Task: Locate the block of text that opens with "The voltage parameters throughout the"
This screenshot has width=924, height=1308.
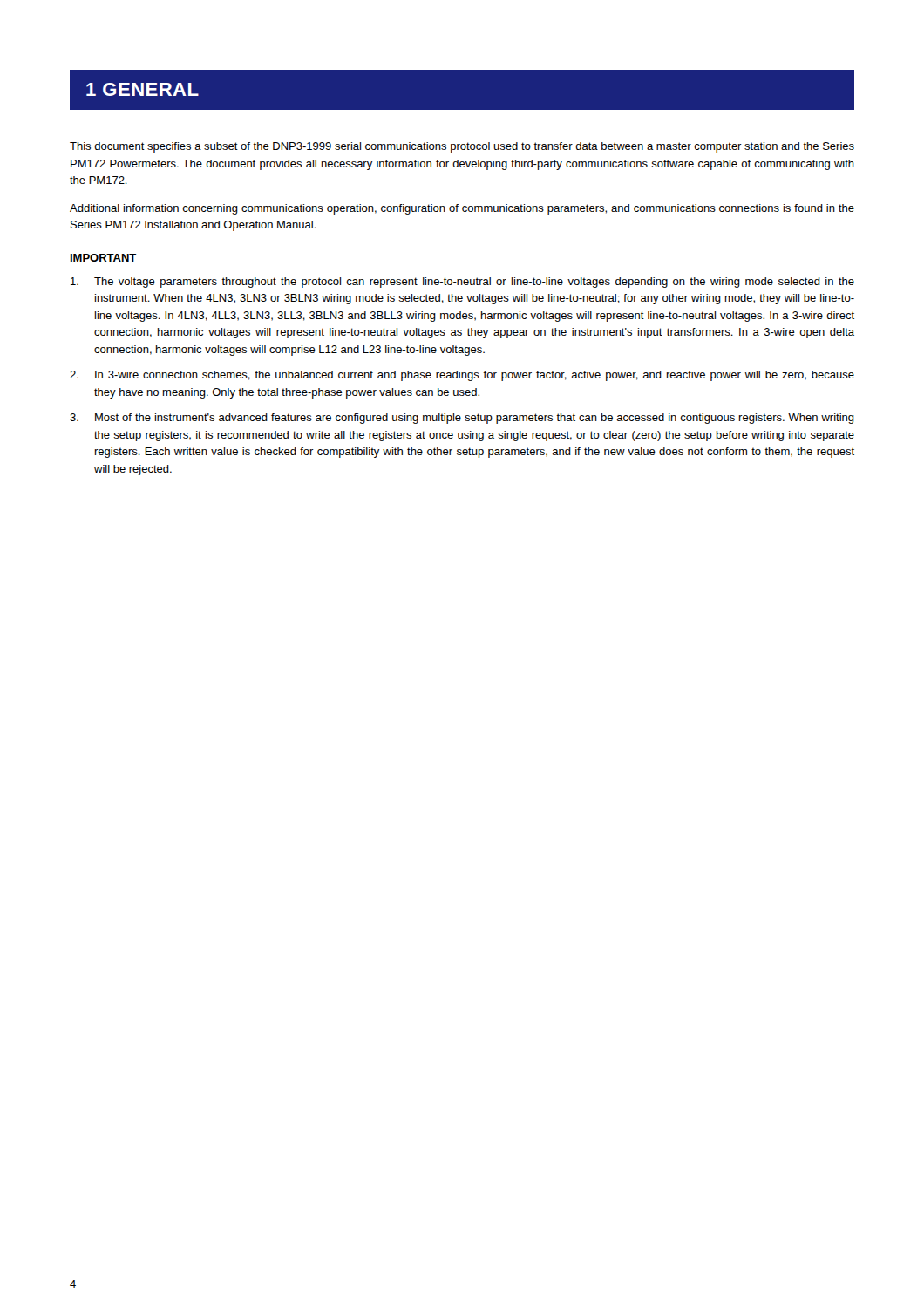Action: coord(462,315)
